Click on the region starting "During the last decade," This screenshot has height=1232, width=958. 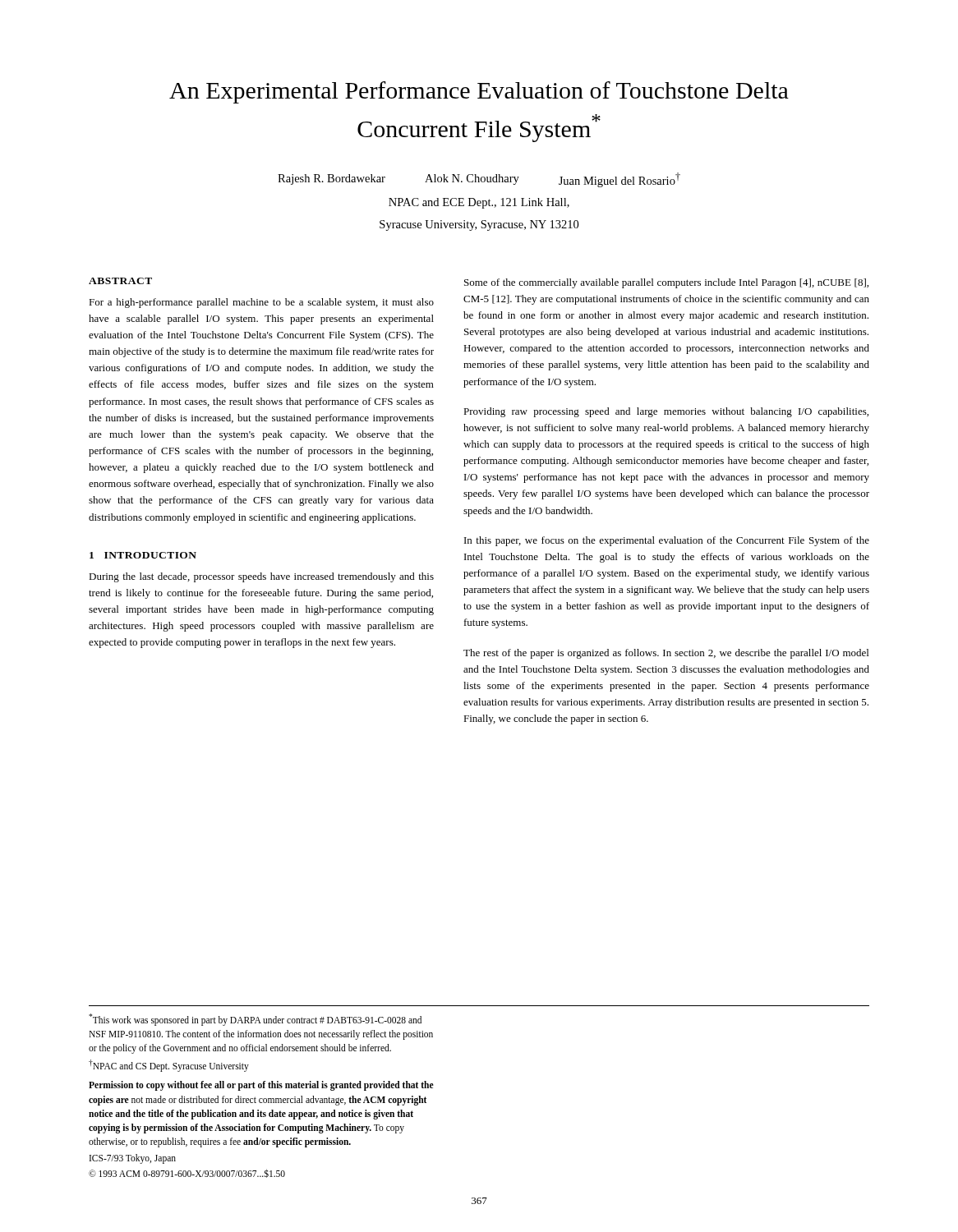click(261, 609)
